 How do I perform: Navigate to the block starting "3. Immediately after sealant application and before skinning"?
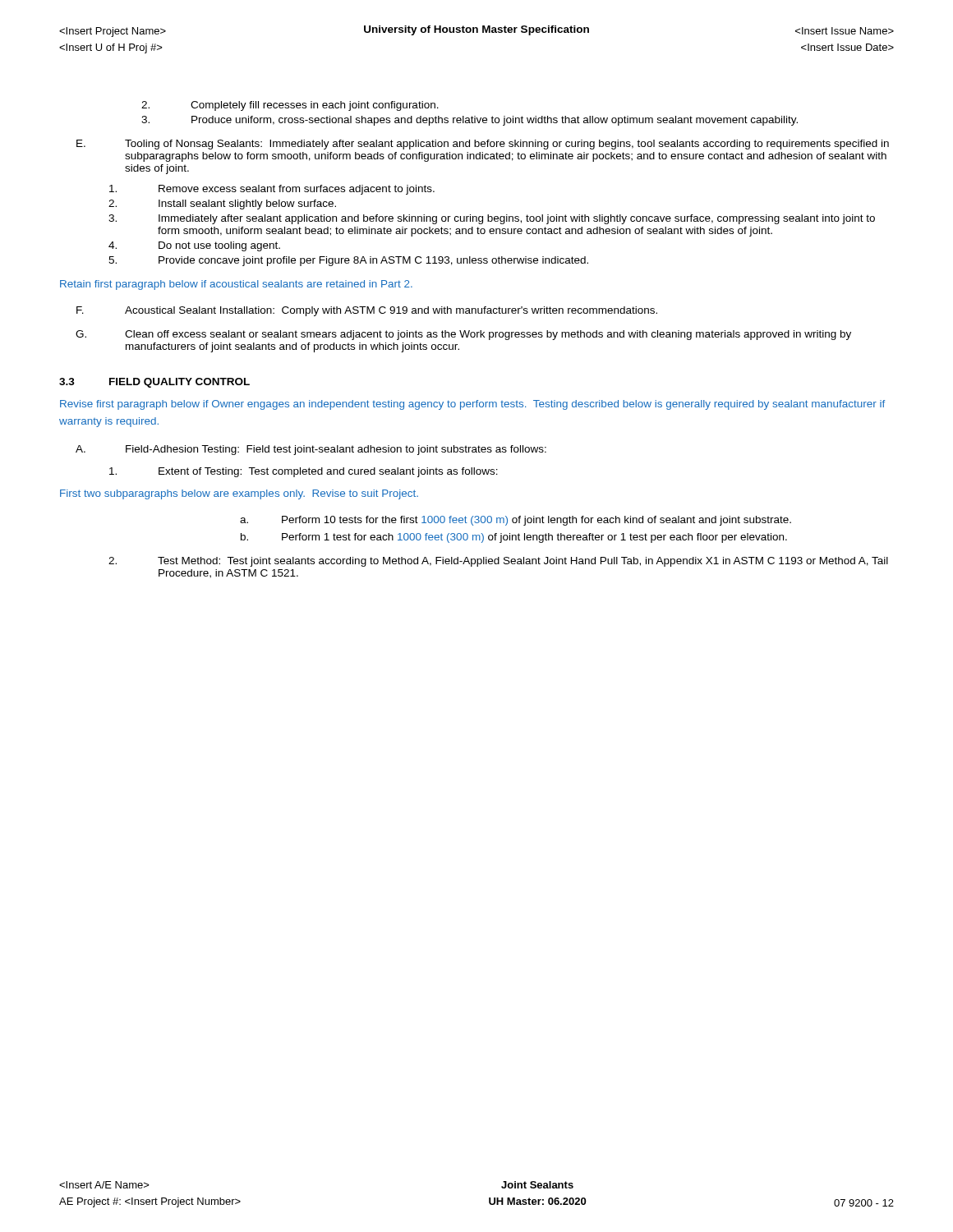click(x=476, y=224)
